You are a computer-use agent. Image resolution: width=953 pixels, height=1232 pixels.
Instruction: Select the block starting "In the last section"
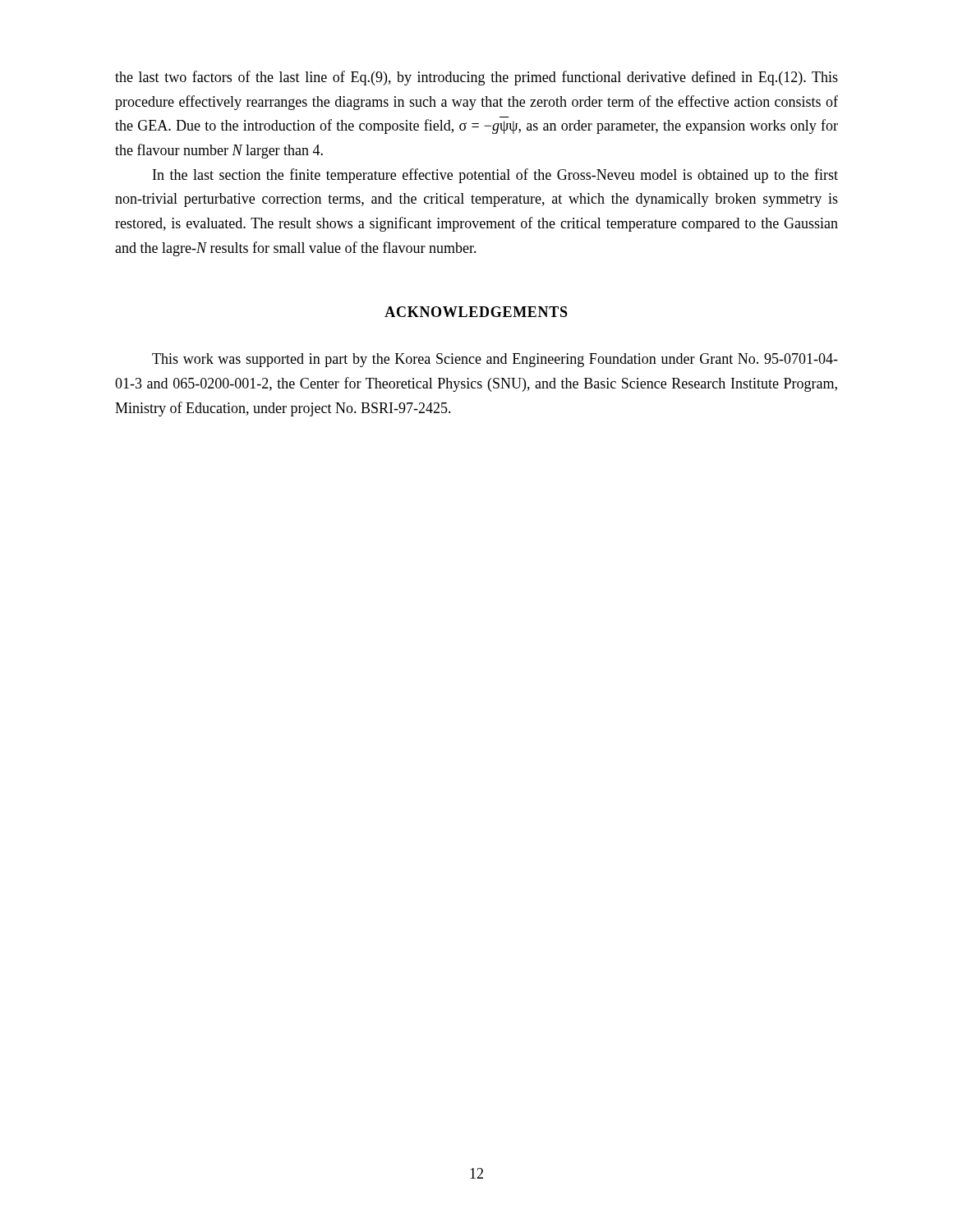476,212
